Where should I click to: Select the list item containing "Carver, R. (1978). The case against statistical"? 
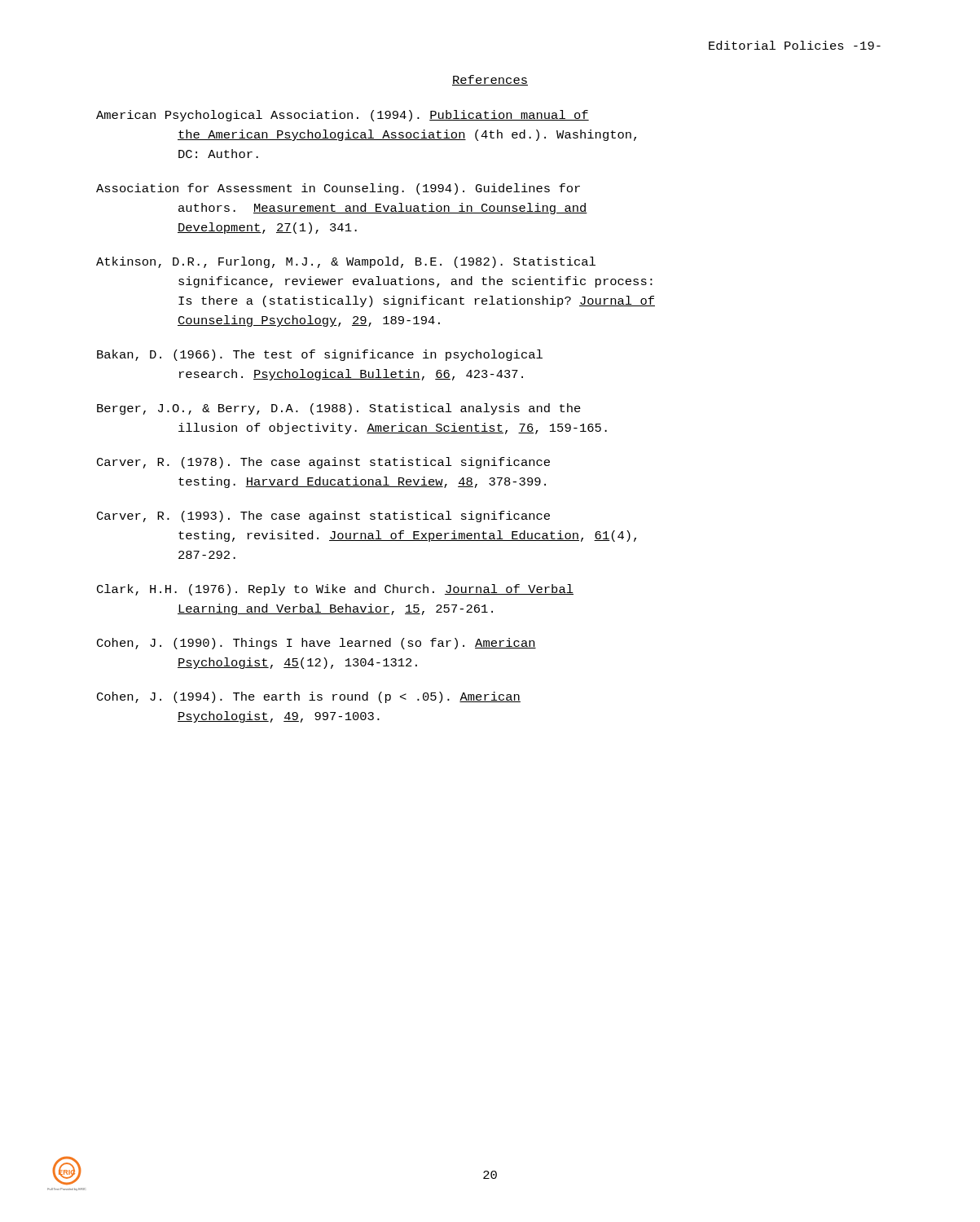point(493,474)
